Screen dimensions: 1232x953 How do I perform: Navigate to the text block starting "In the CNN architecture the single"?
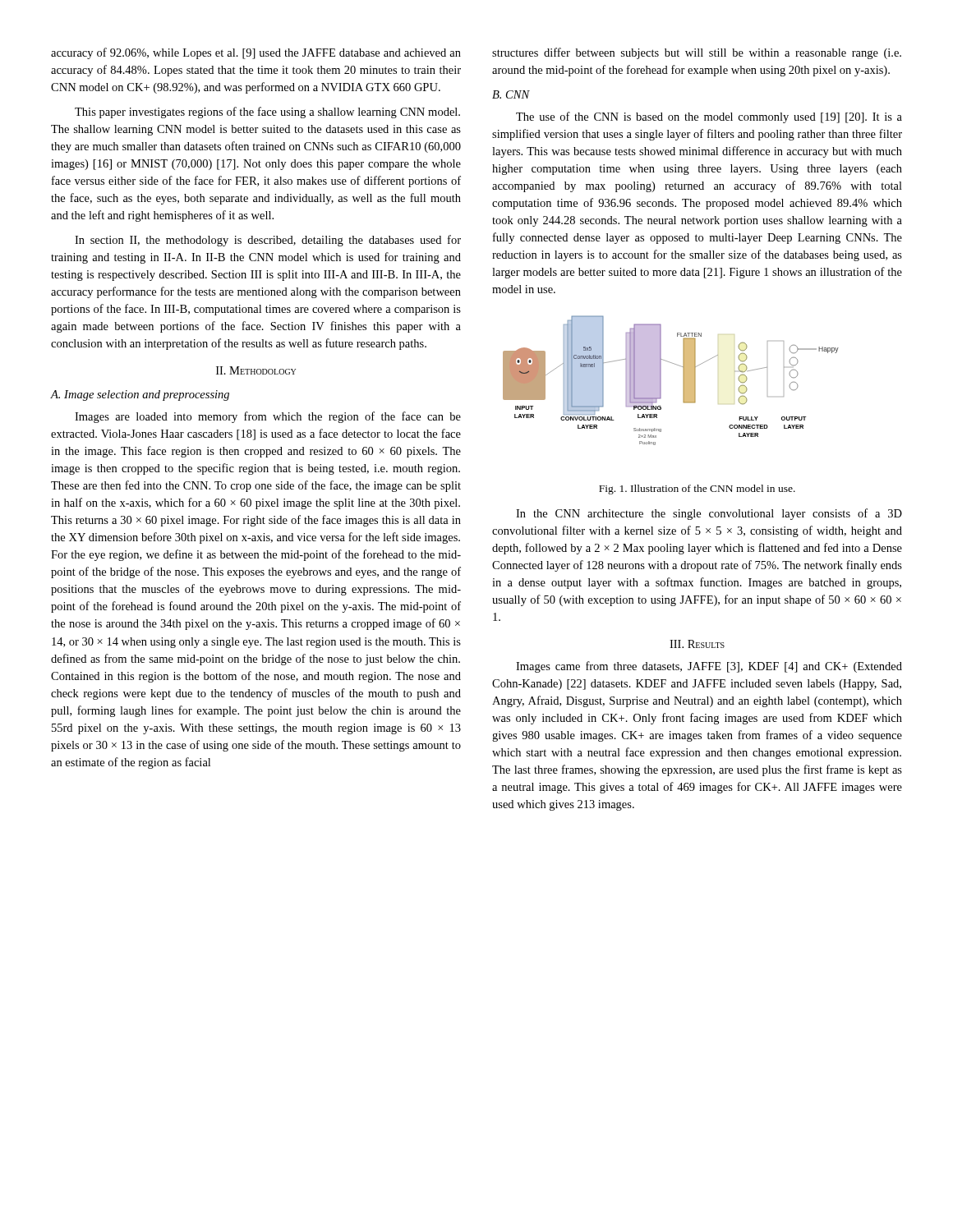pos(697,565)
